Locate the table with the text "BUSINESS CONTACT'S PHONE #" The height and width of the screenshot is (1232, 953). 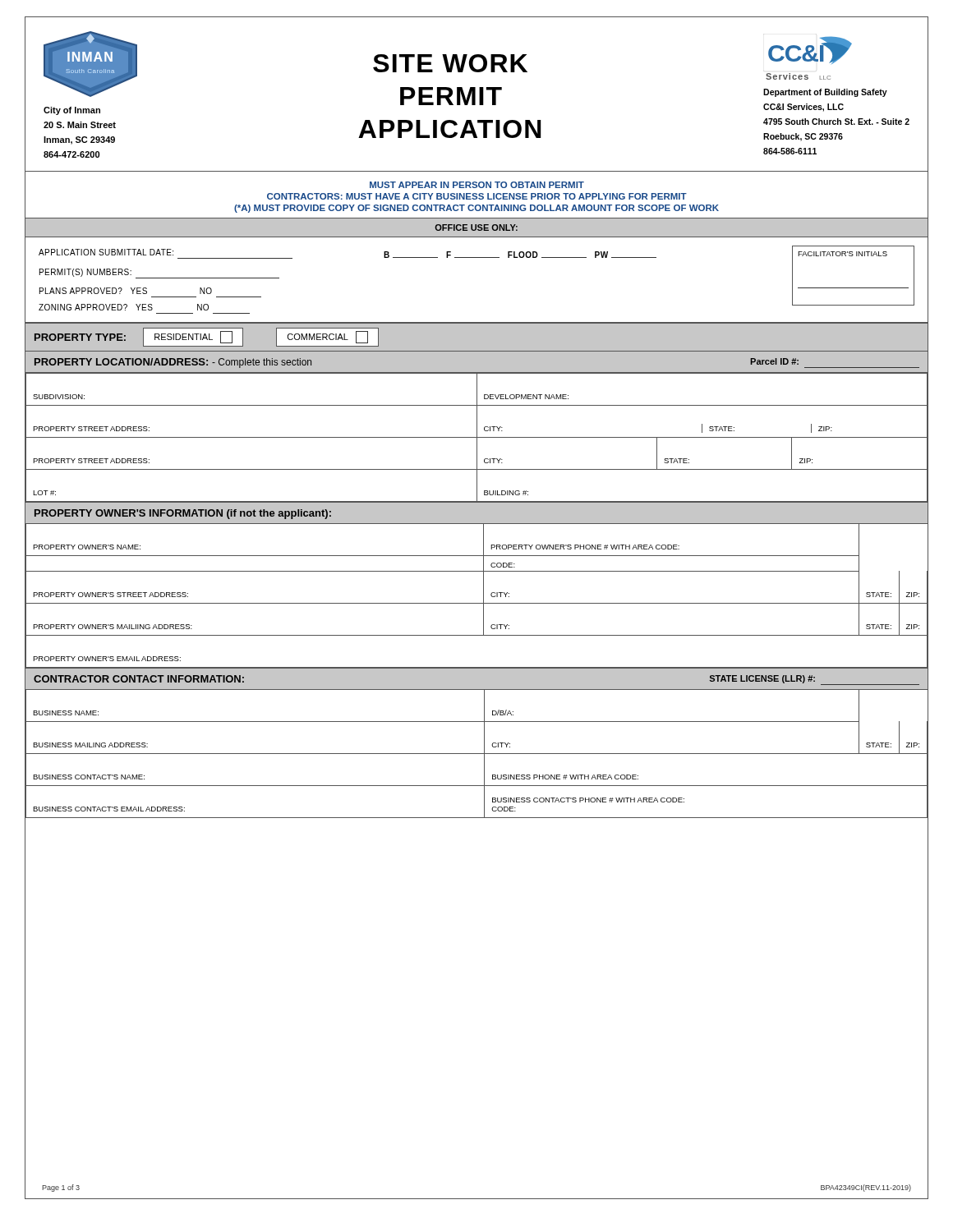pos(476,754)
